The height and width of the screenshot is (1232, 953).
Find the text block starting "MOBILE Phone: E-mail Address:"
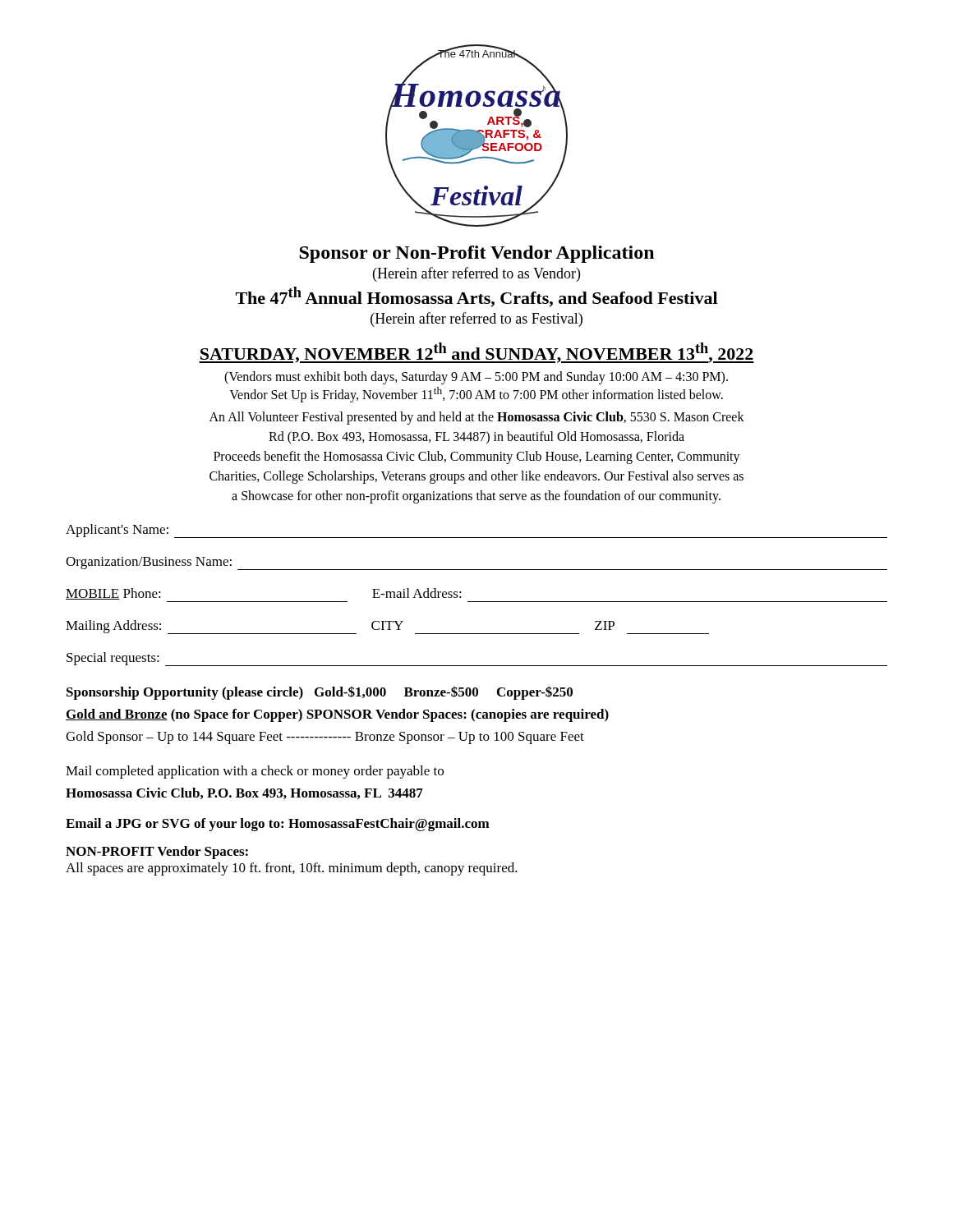tap(476, 593)
